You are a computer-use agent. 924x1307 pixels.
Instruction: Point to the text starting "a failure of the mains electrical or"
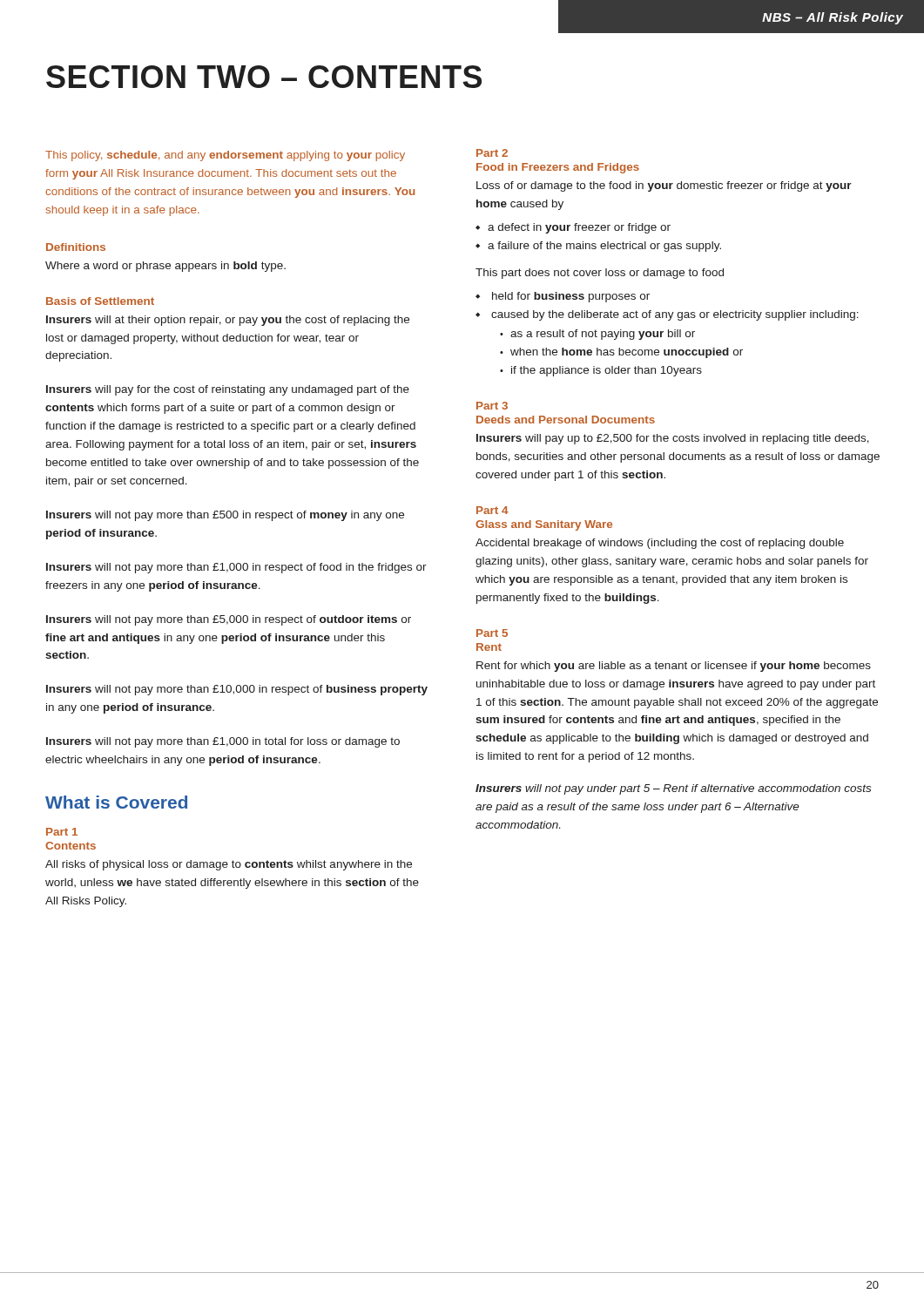click(x=605, y=245)
